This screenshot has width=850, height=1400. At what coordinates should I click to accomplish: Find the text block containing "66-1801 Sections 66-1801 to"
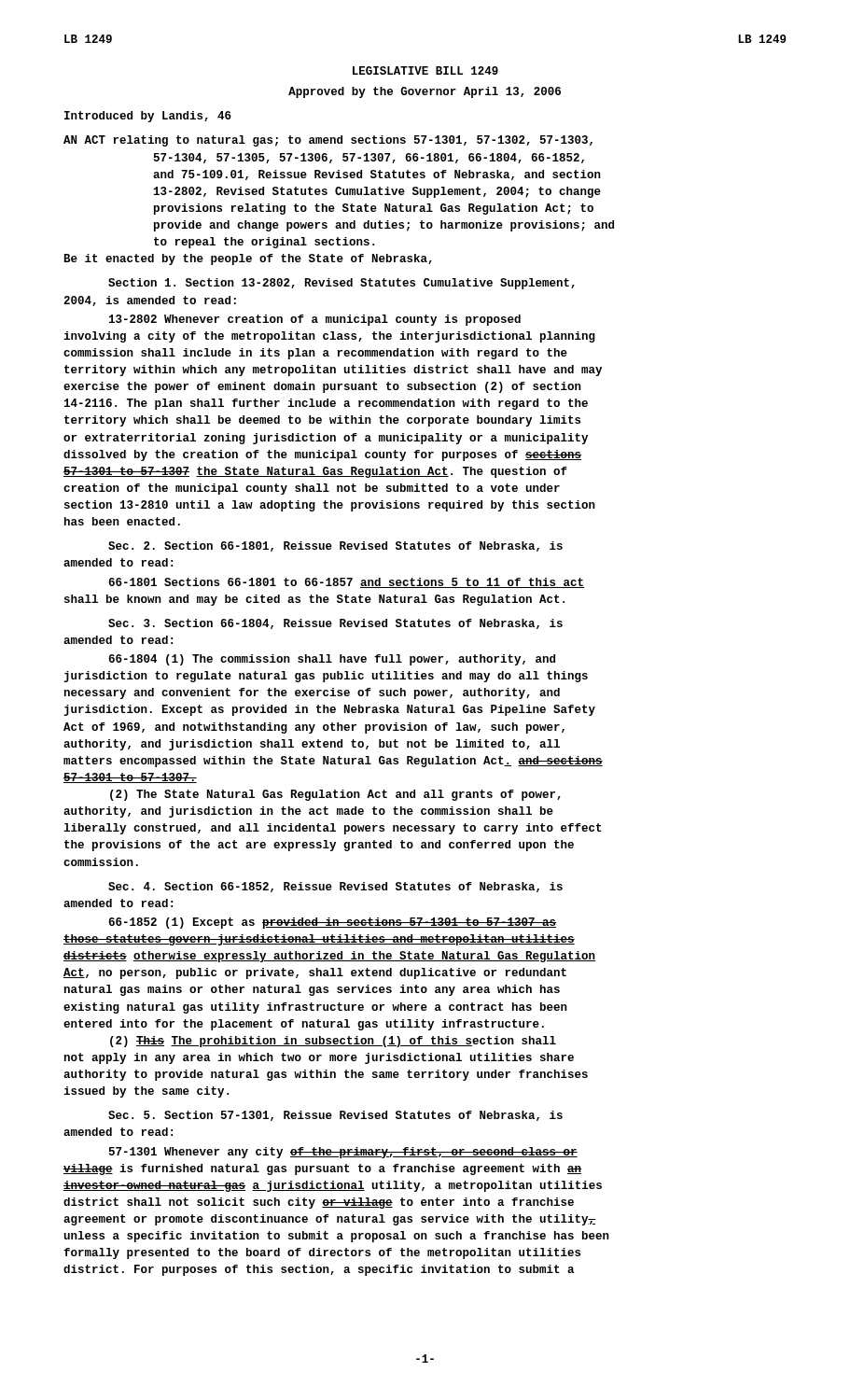(x=425, y=591)
